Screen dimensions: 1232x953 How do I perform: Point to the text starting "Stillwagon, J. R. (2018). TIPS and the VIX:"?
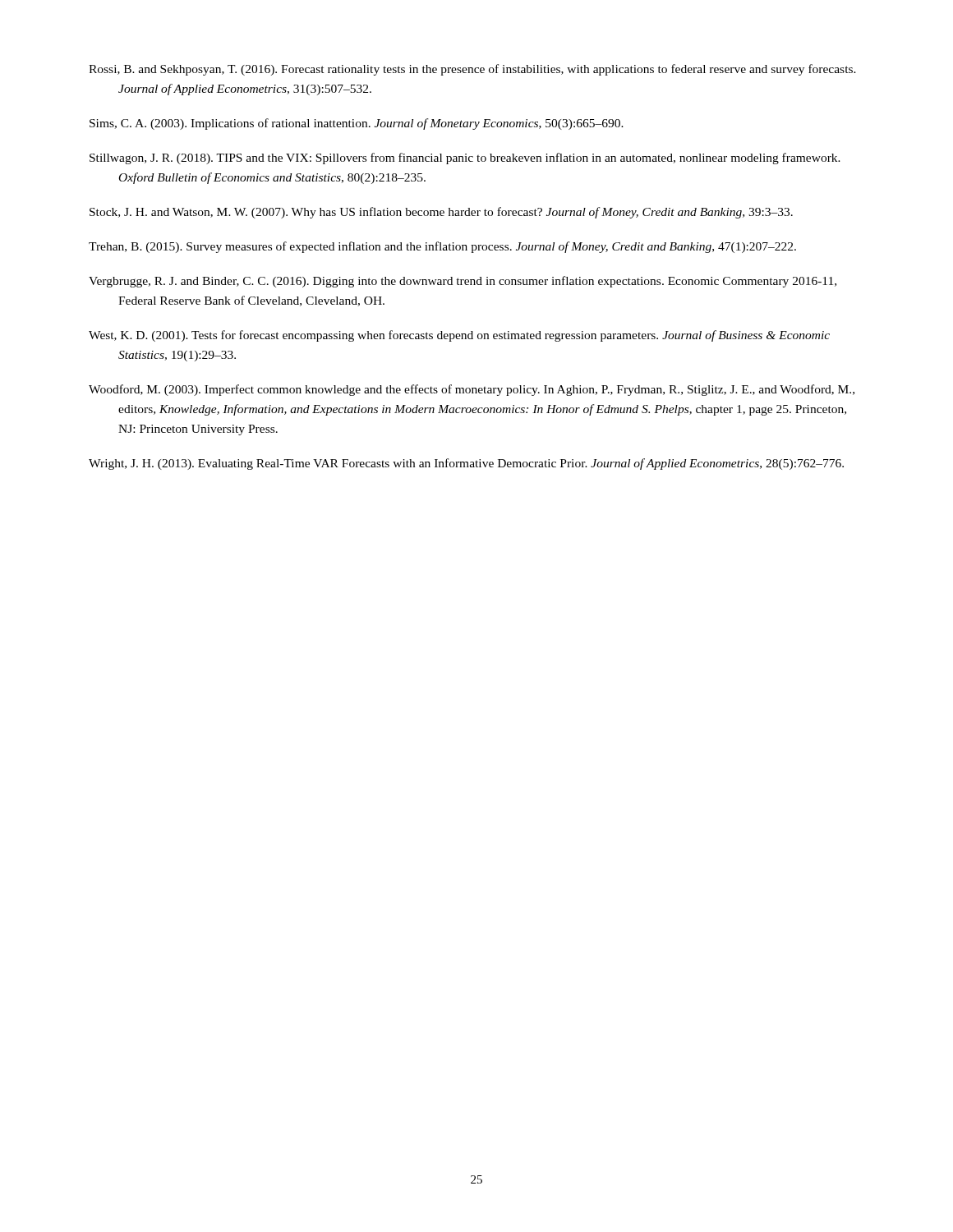[465, 167]
